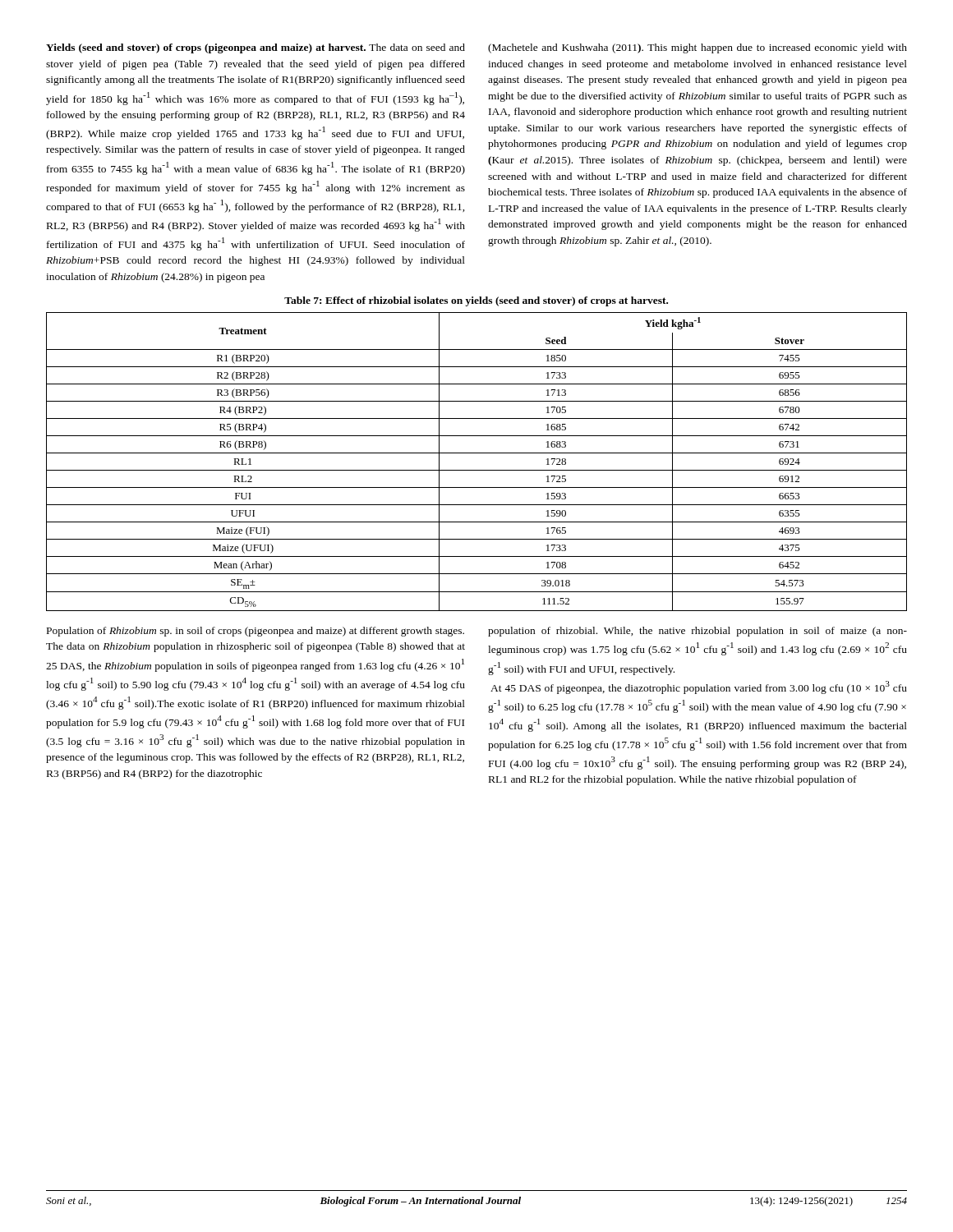Where is the passage that starts "population of rhizobial. While, the"?
The height and width of the screenshot is (1232, 953).
point(698,705)
